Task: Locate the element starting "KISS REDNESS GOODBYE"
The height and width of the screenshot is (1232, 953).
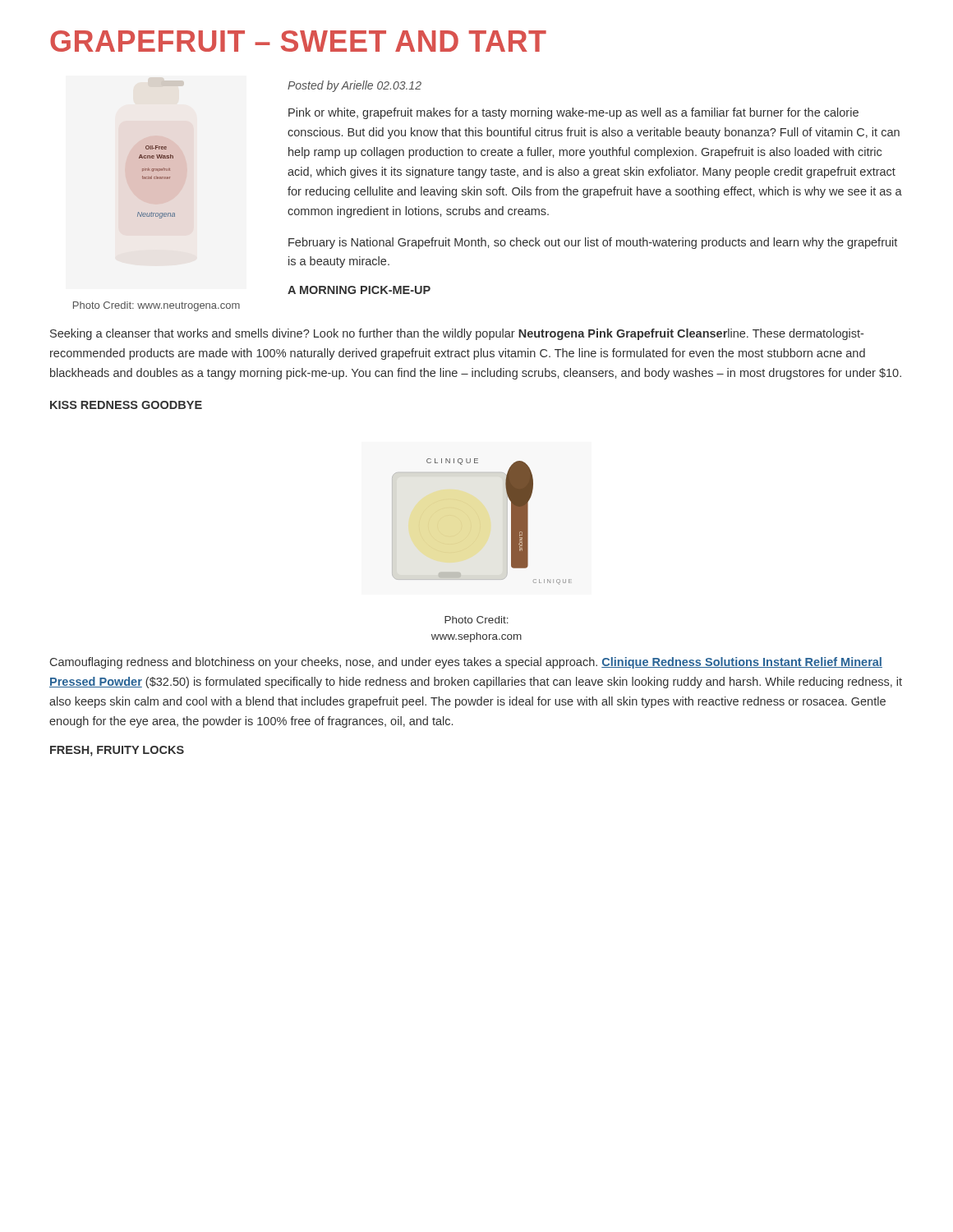Action: pos(126,405)
